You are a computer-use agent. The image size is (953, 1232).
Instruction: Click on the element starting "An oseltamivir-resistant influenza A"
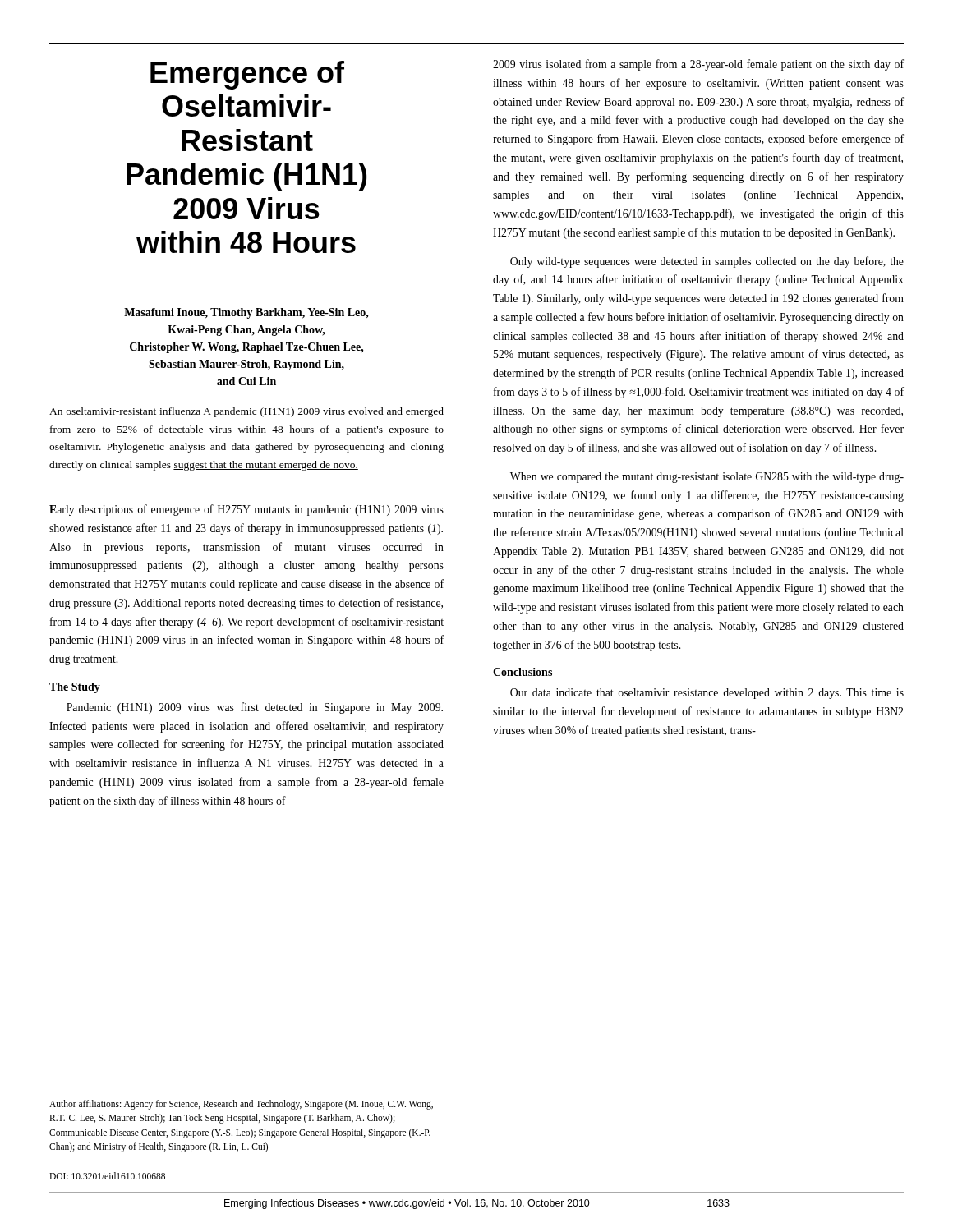246,438
